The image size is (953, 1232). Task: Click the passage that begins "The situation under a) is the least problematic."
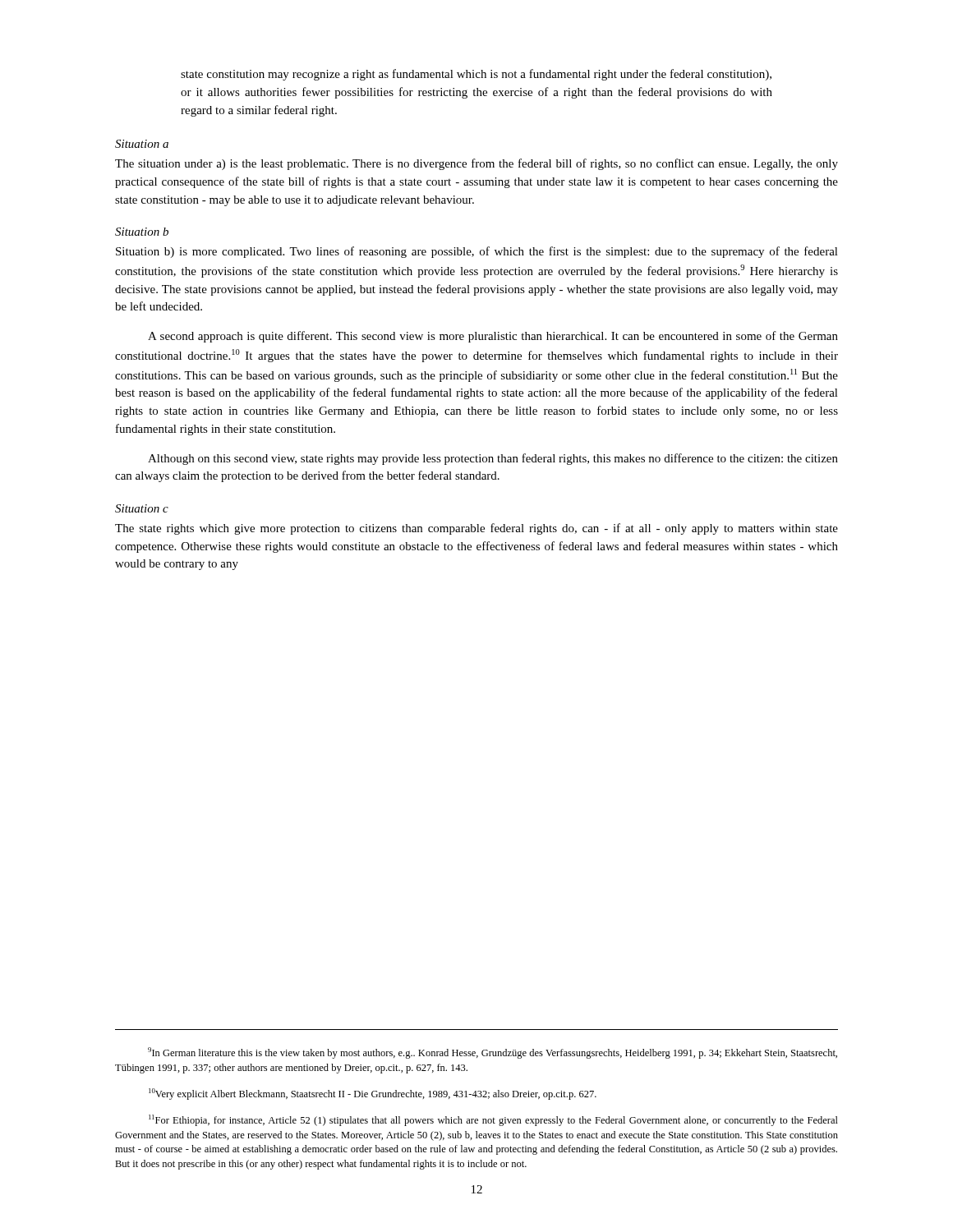click(x=476, y=182)
